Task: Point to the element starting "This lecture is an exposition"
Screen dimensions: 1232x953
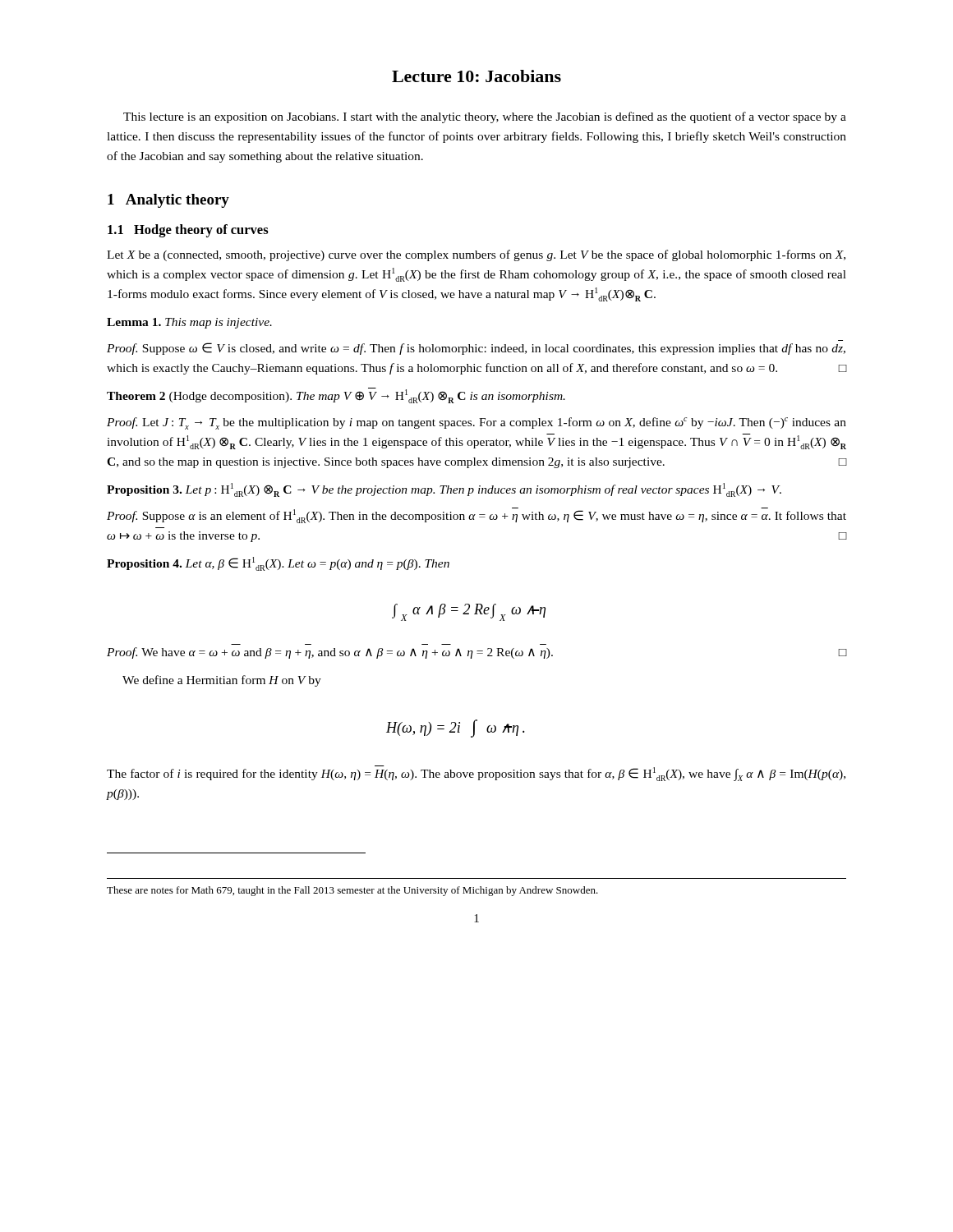Action: click(476, 136)
